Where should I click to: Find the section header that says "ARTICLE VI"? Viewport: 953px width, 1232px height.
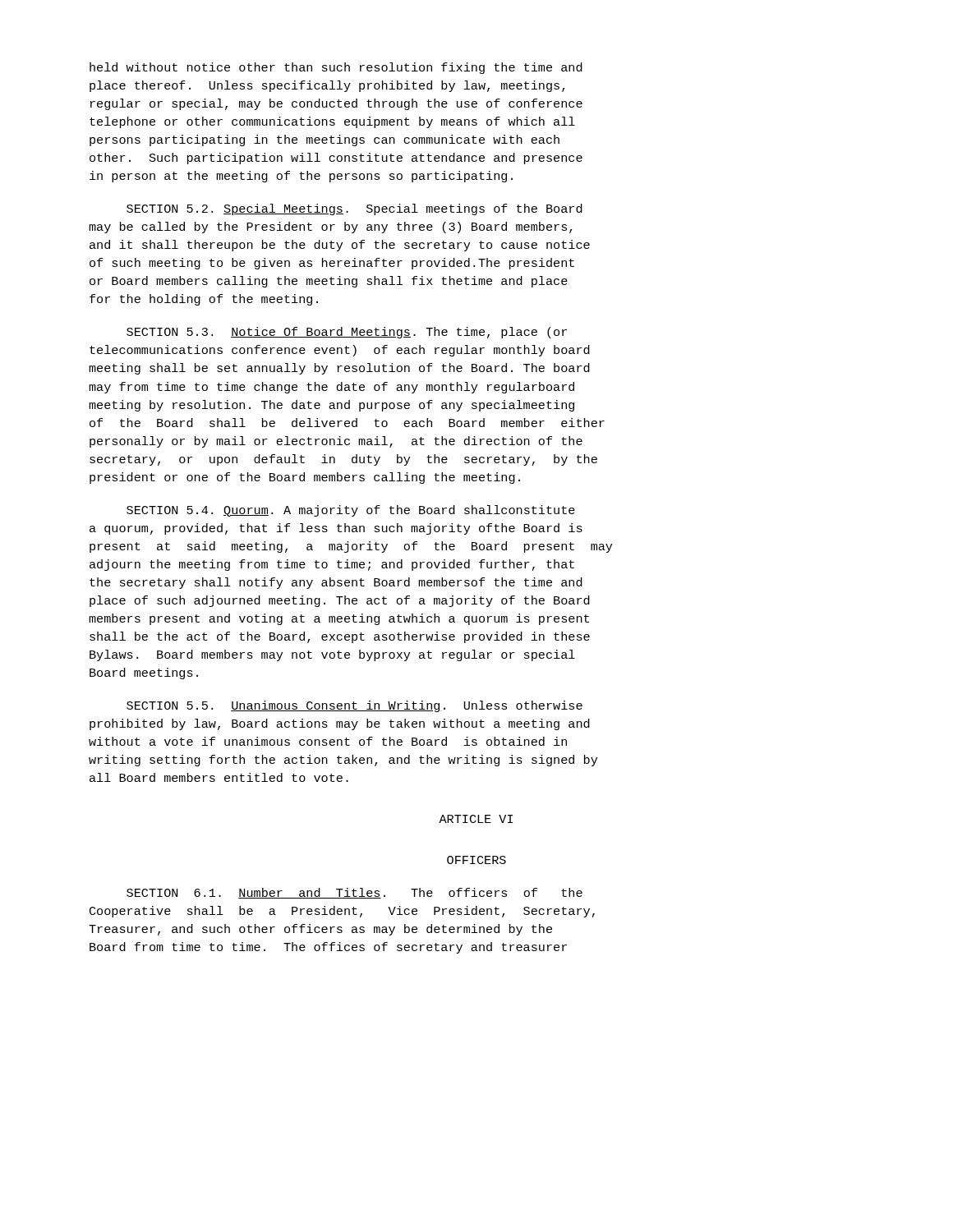click(476, 820)
